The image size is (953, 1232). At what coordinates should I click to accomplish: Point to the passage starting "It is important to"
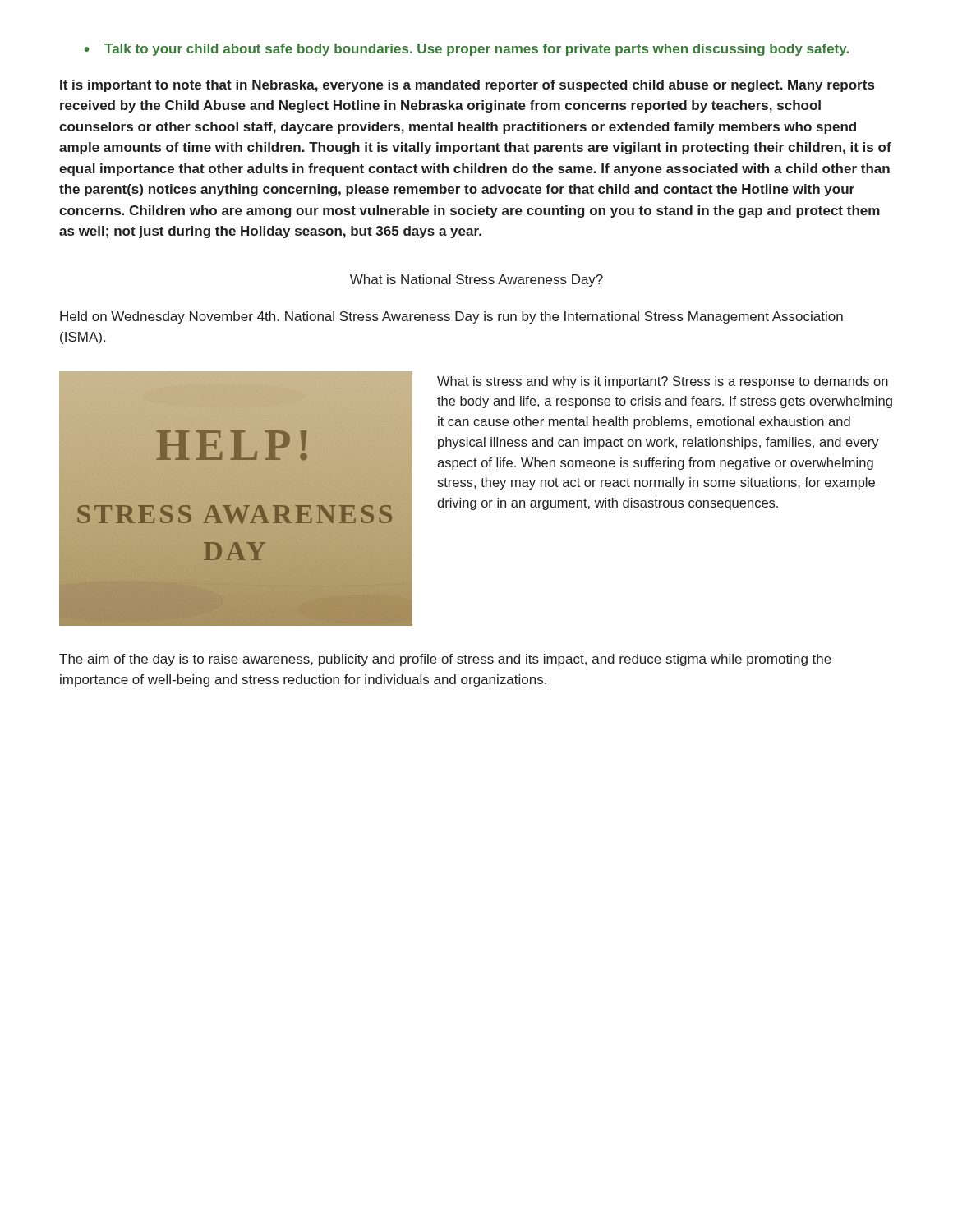[x=475, y=158]
